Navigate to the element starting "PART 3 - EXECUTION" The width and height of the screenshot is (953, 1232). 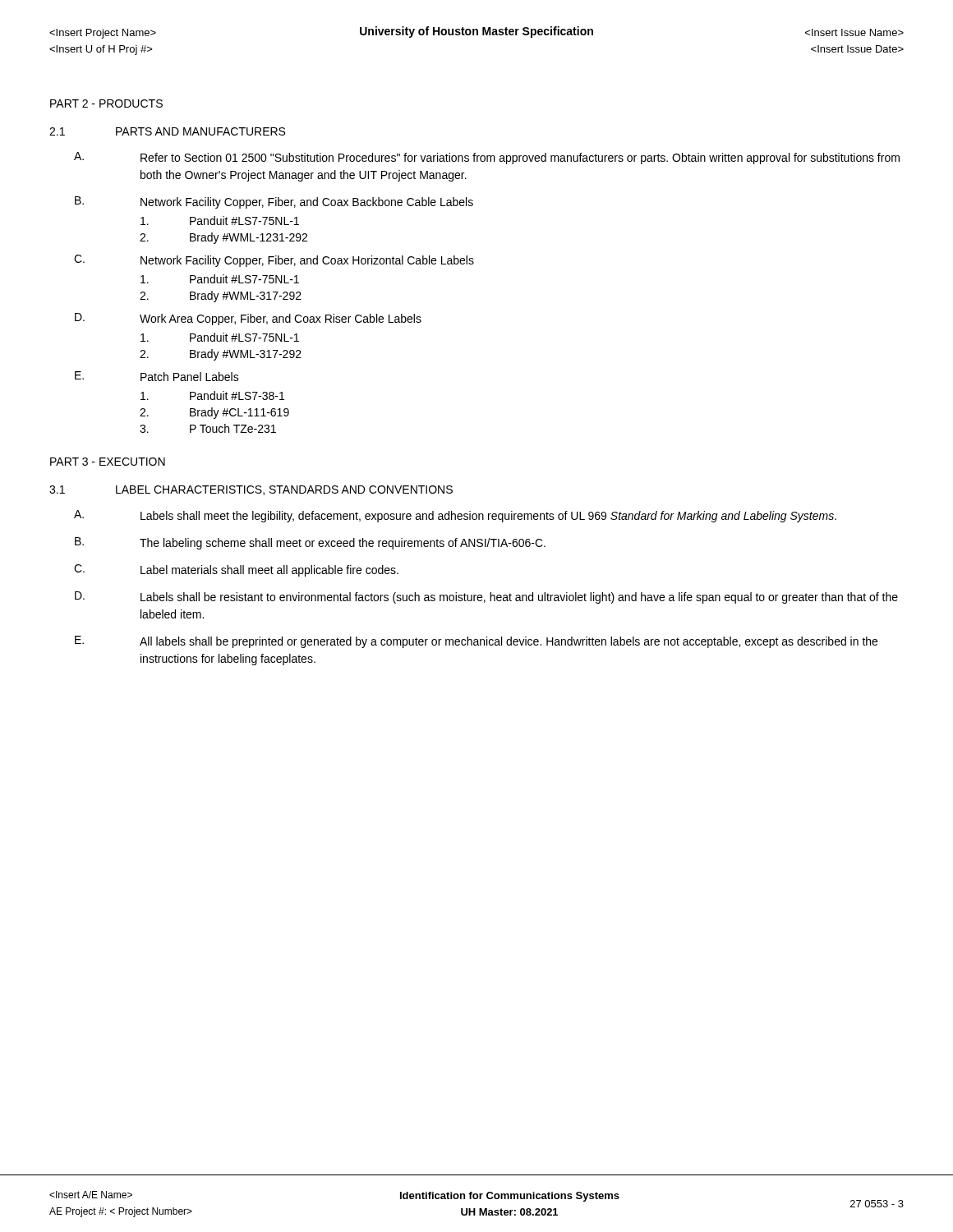point(107,462)
